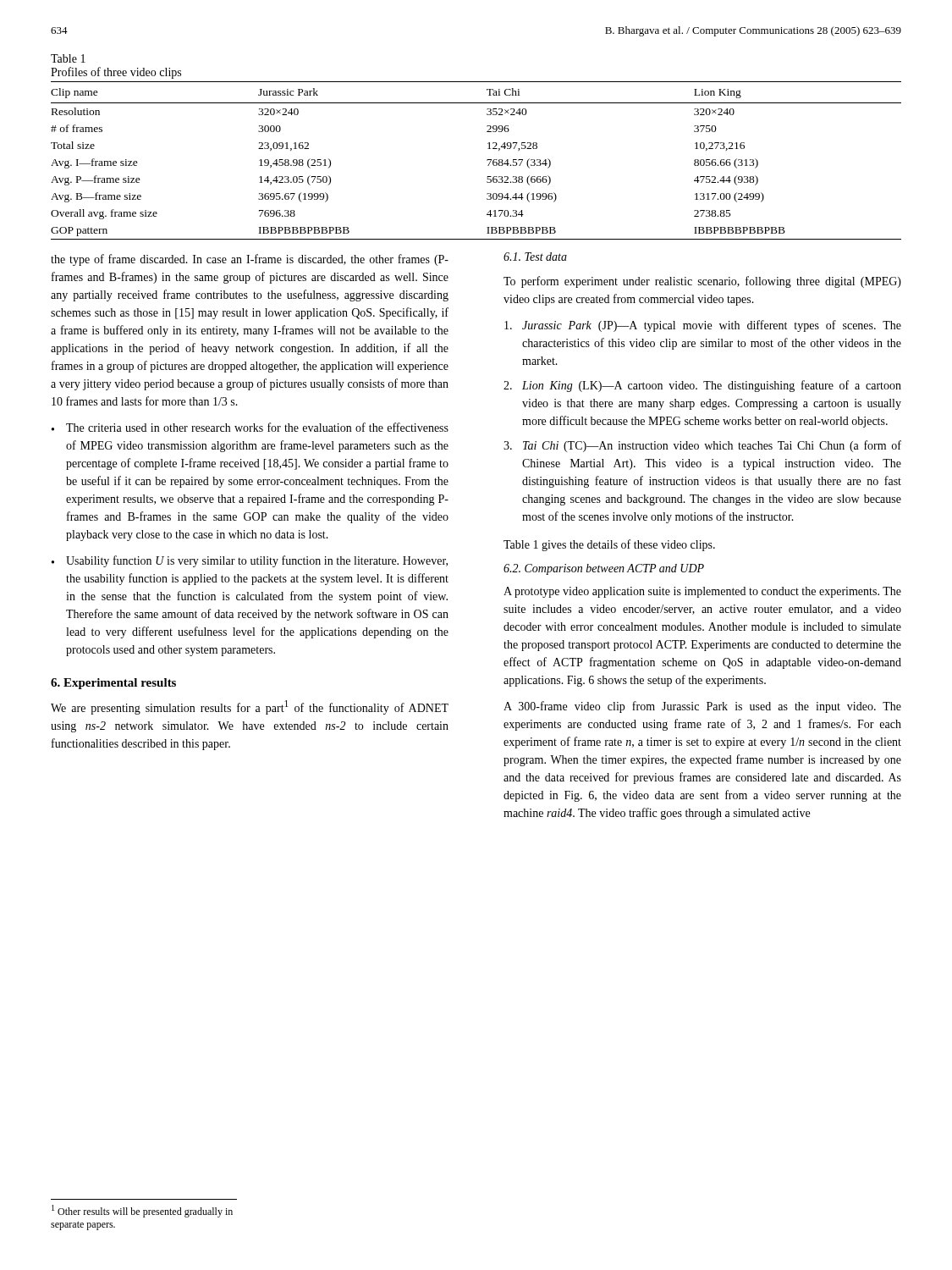Locate the text "6.2. Comparison between ACTP and UDP"
The height and width of the screenshot is (1270, 952).
click(604, 569)
